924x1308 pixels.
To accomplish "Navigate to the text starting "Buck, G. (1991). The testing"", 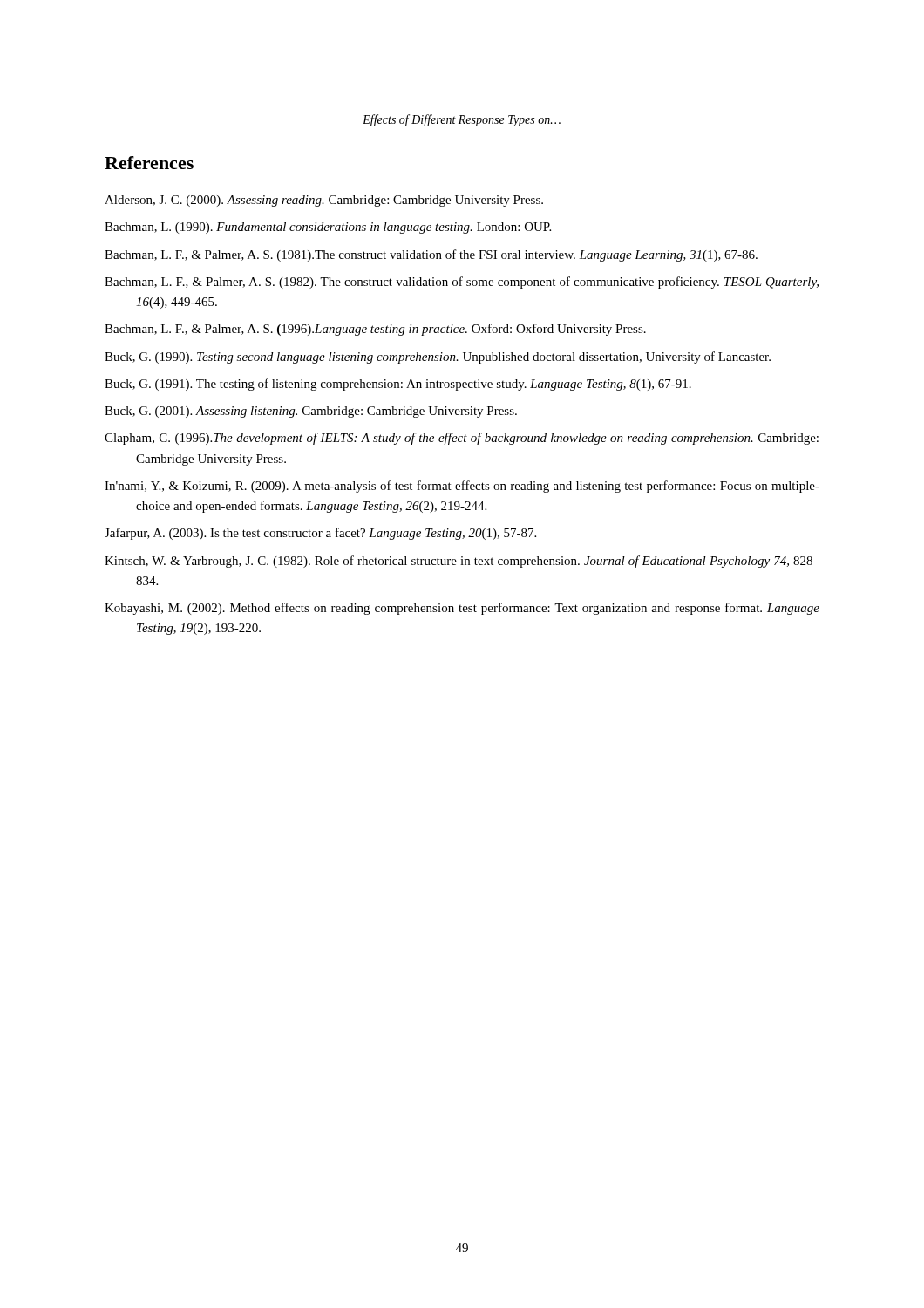I will tap(398, 383).
